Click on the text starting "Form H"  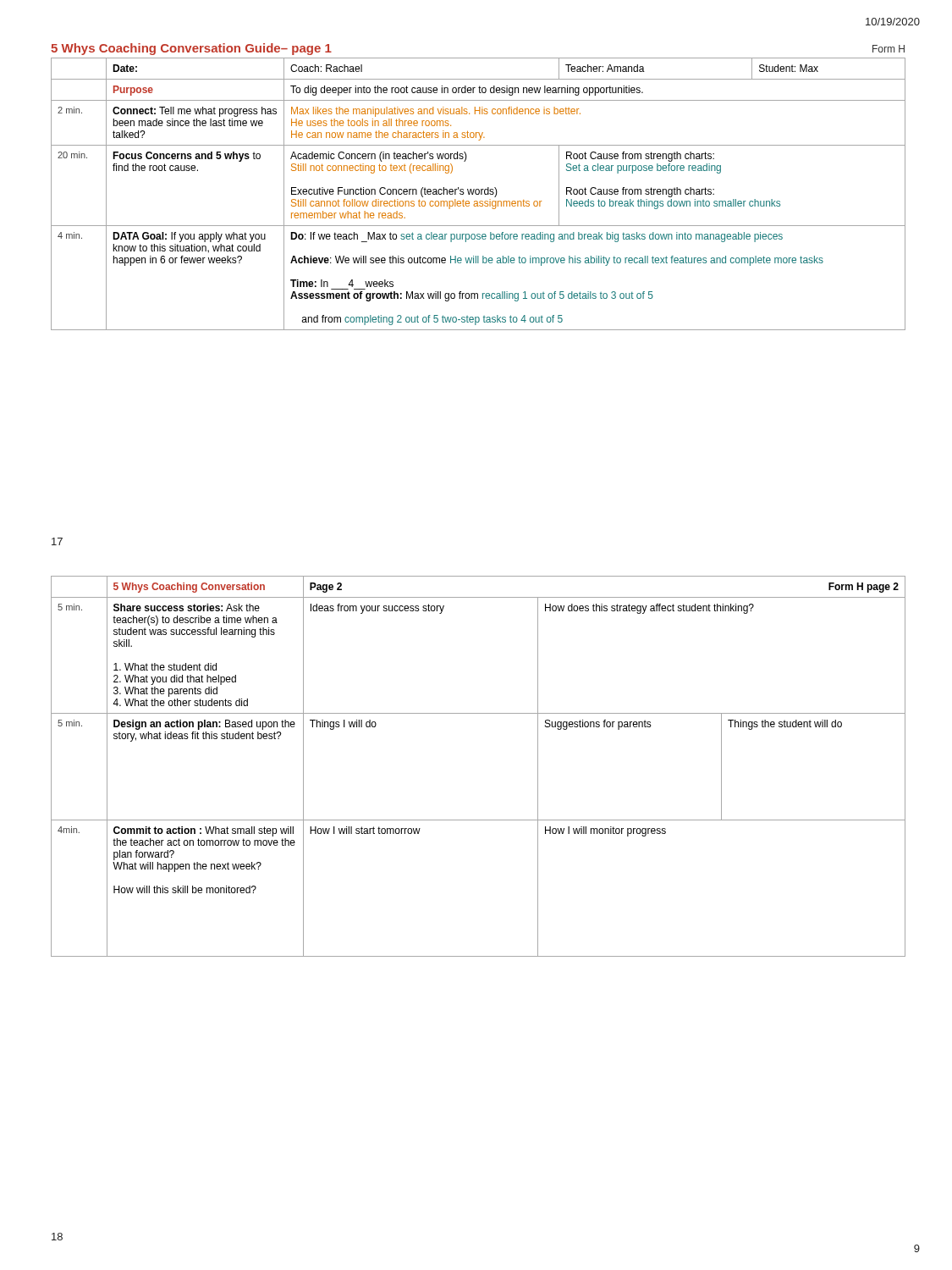[x=889, y=49]
